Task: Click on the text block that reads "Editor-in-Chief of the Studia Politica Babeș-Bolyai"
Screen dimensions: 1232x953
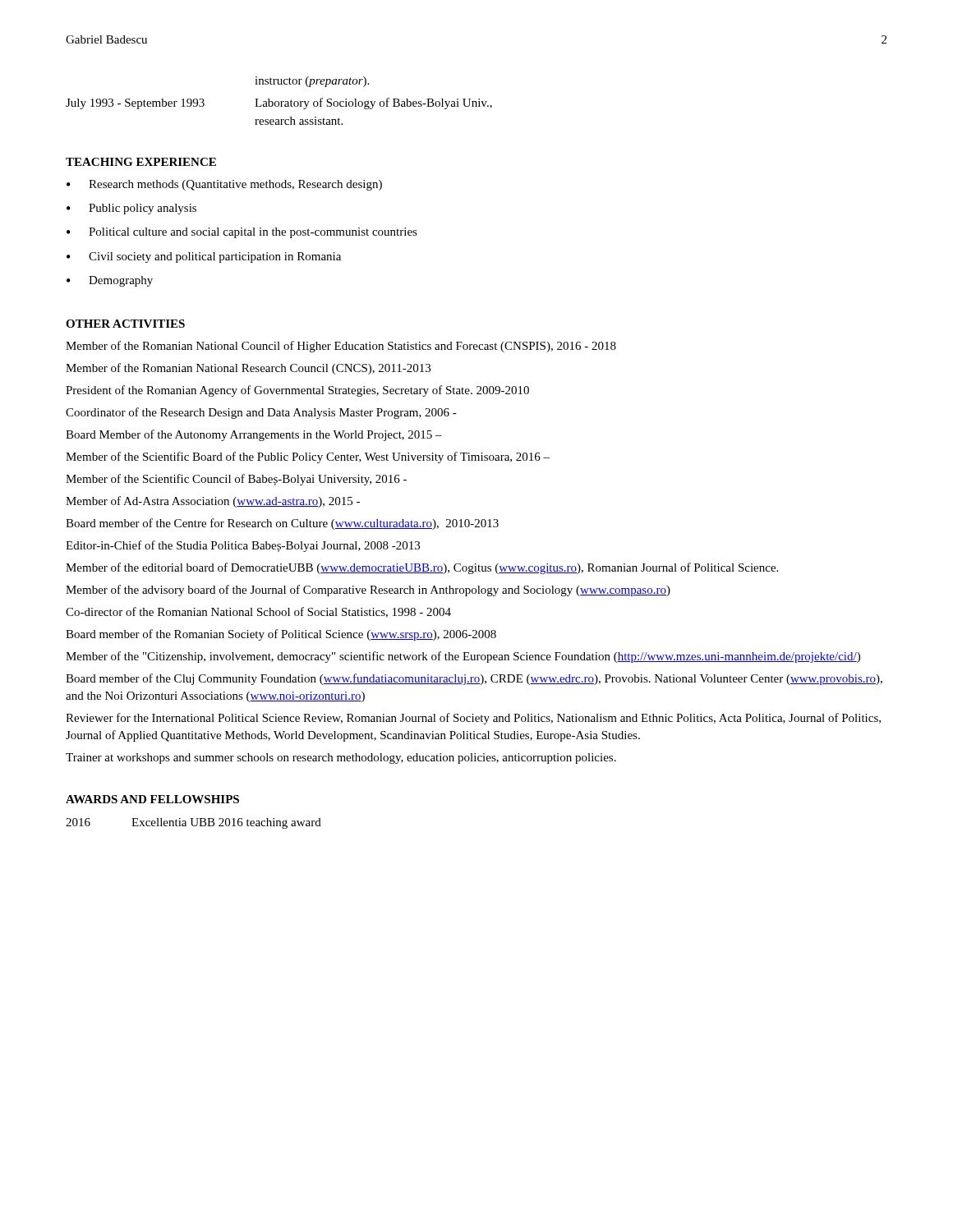Action: 243,546
